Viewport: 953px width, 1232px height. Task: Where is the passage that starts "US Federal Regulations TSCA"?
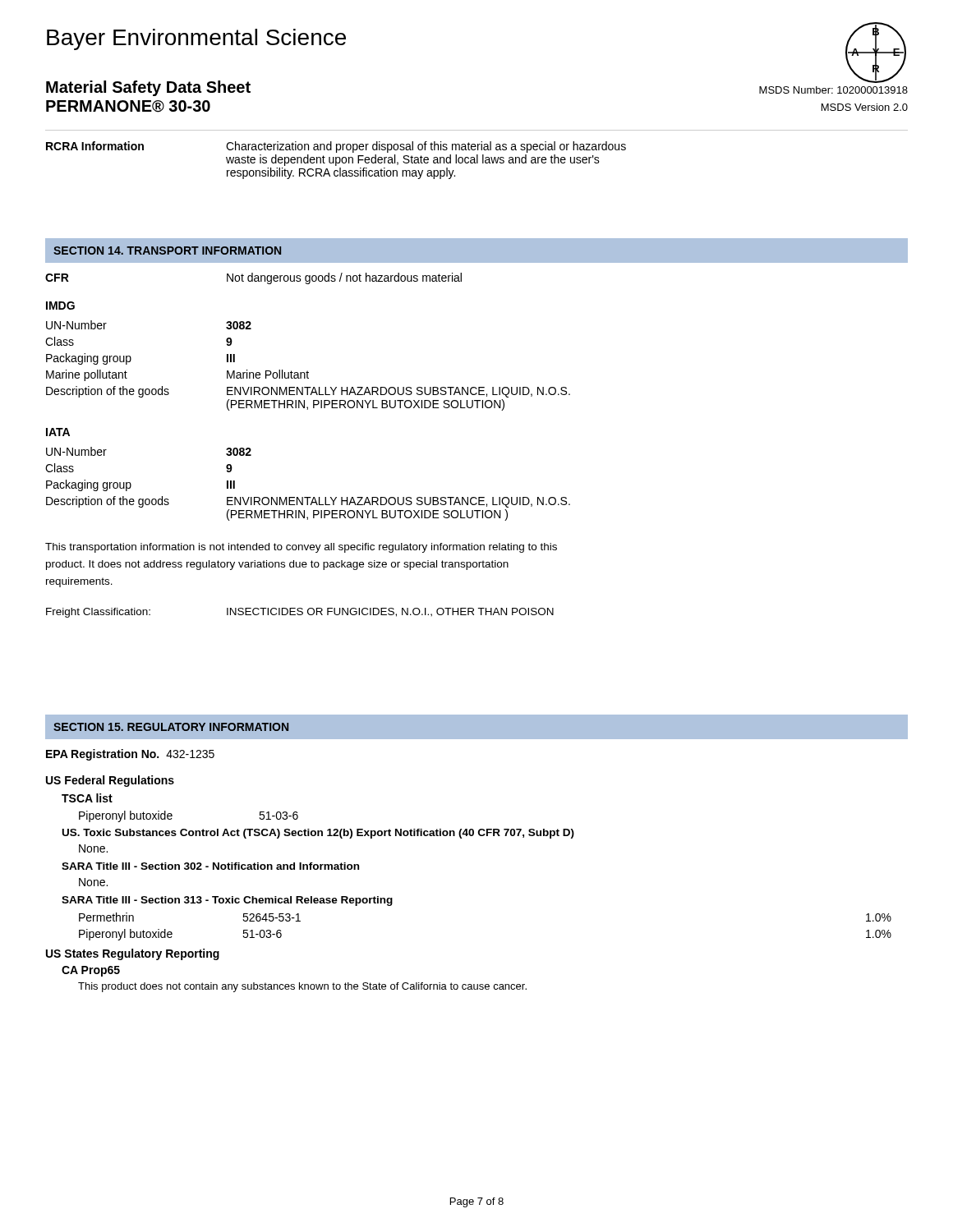coord(110,781)
